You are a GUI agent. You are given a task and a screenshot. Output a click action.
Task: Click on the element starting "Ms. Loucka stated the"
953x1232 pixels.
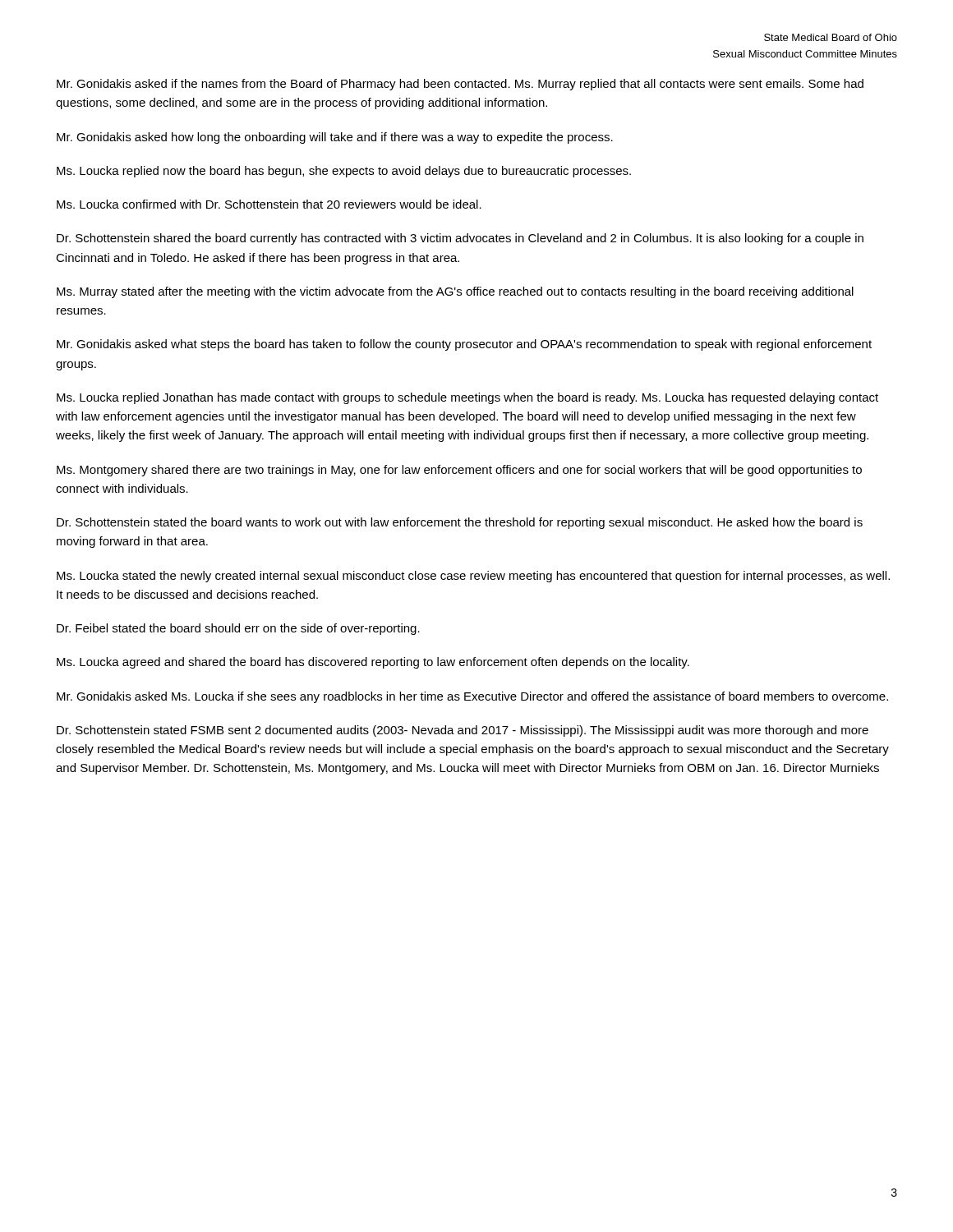(473, 584)
